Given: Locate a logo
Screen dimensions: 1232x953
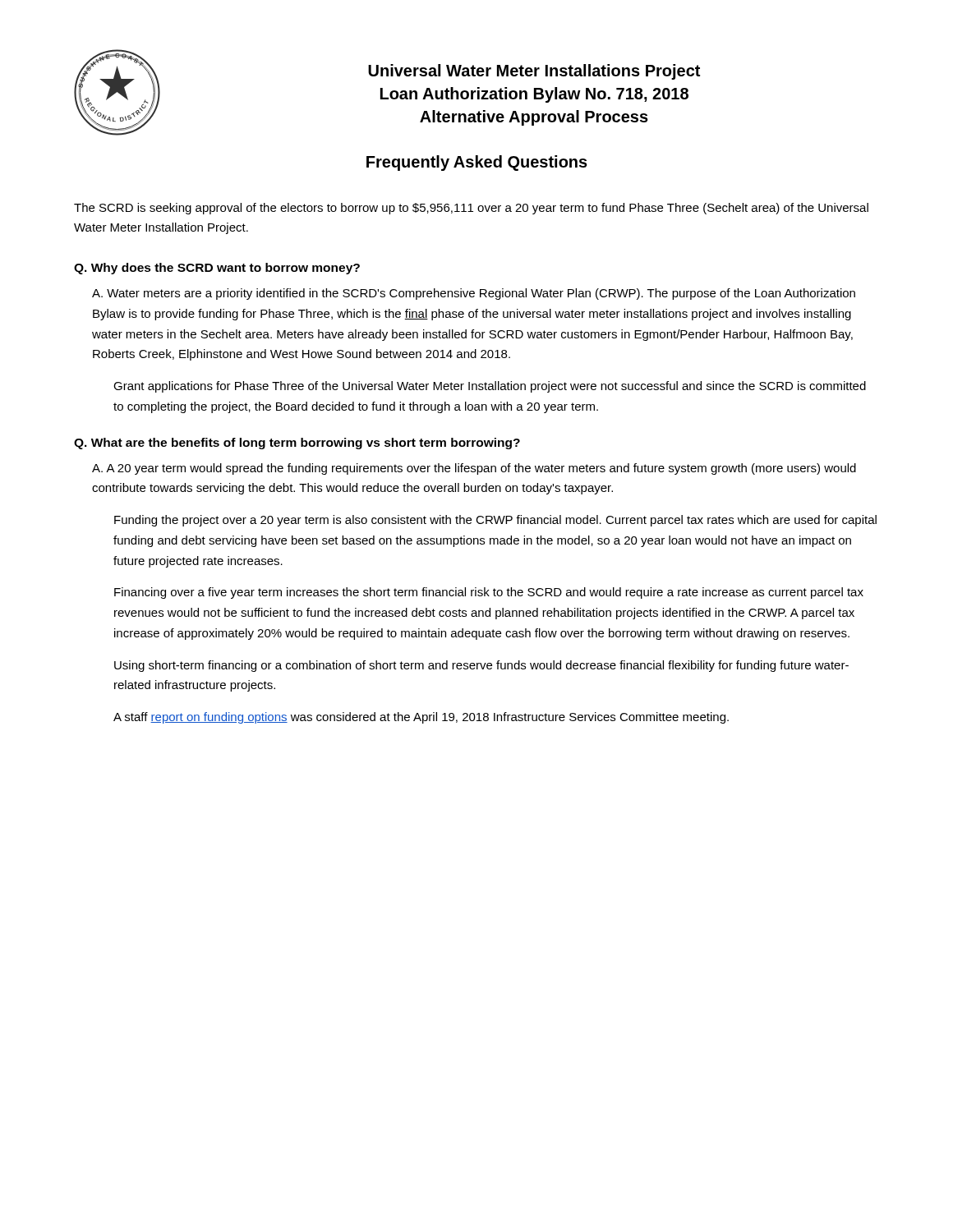Looking at the screenshot, I should coord(119,94).
